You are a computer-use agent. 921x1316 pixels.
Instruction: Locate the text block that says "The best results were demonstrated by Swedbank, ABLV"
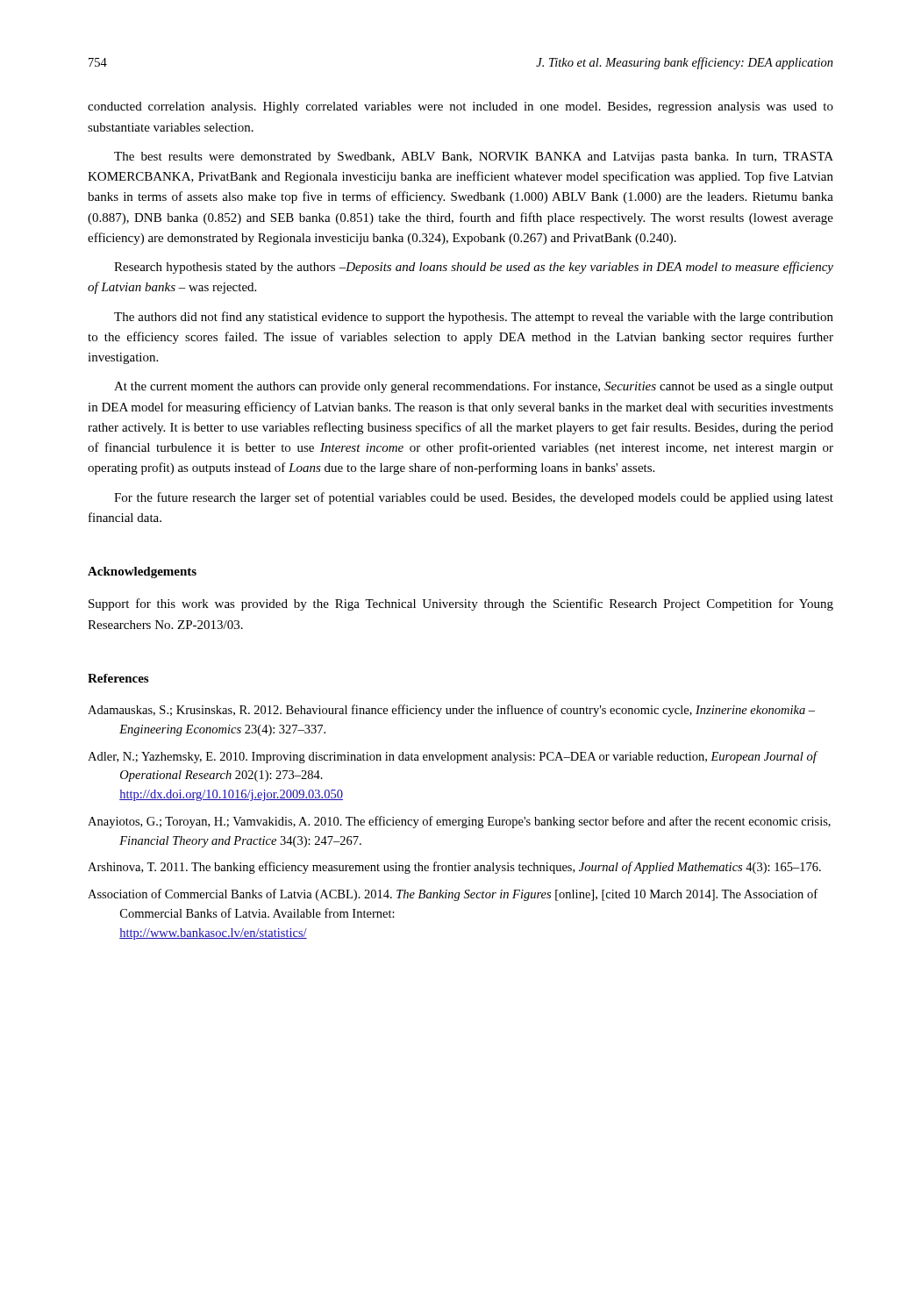point(460,197)
